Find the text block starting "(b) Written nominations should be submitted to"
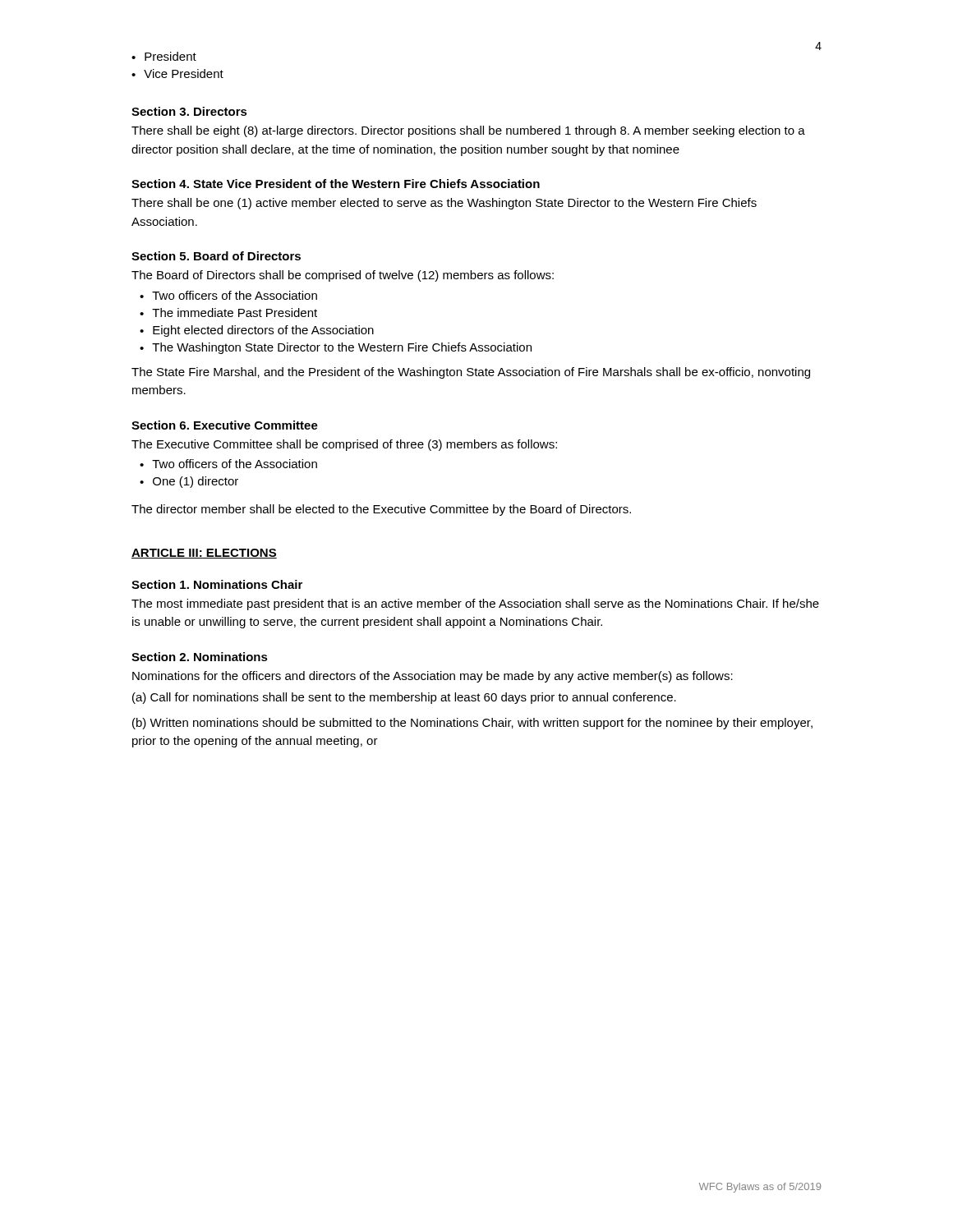This screenshot has width=953, height=1232. [472, 731]
